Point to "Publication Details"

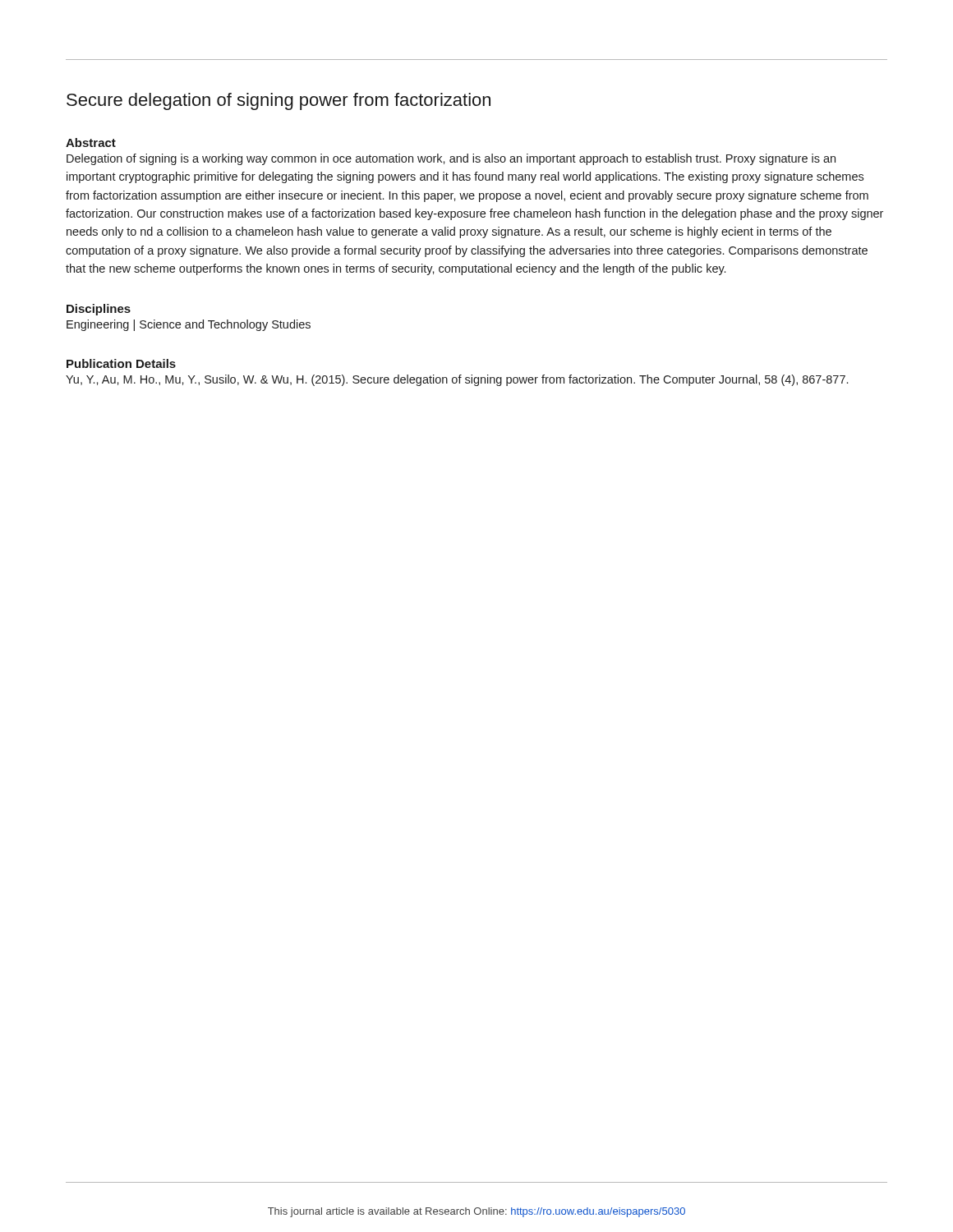(x=121, y=364)
